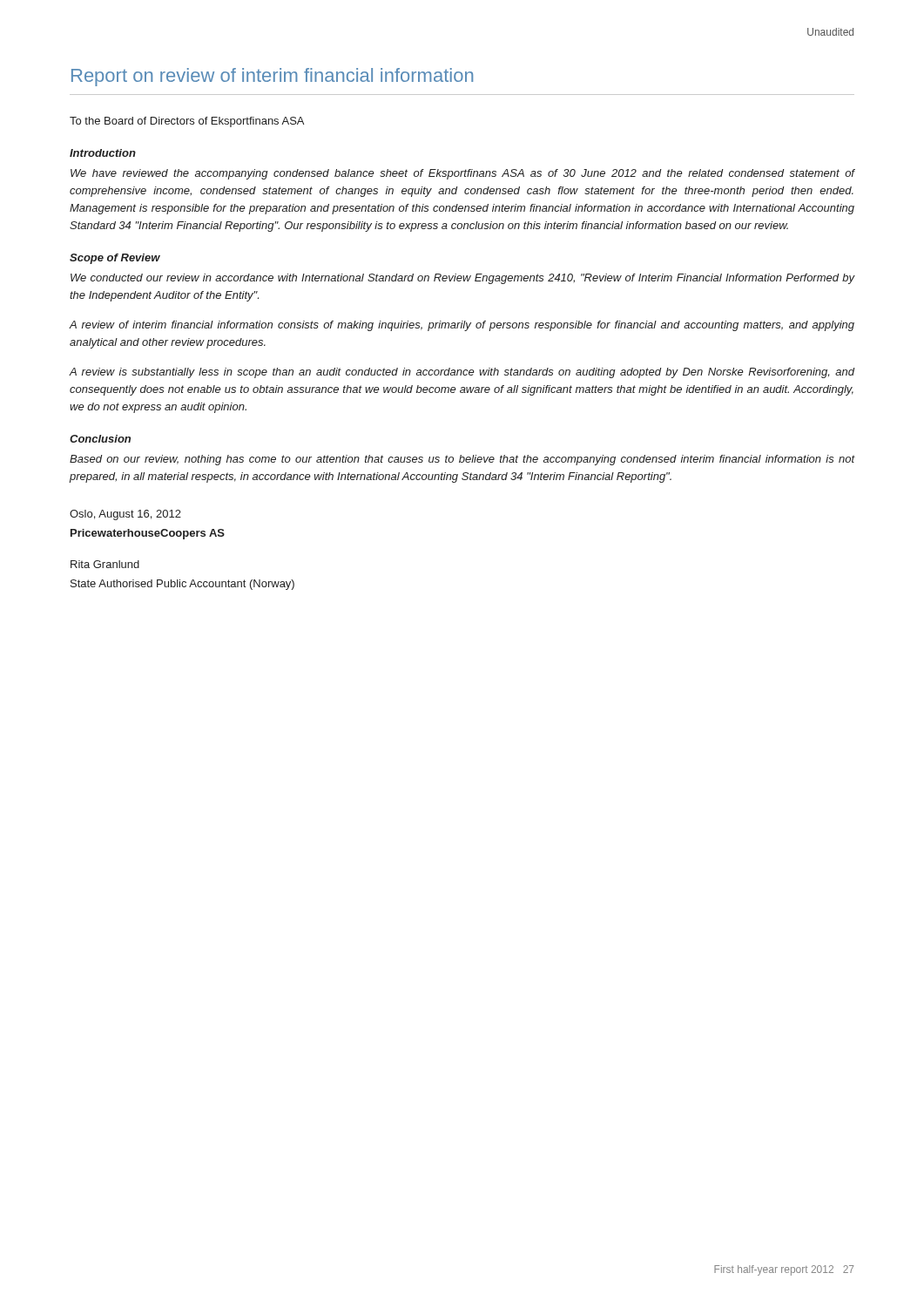Navigate to the passage starting "Scope of Review"
Screen dimensions: 1307x924
pyautogui.click(x=115, y=257)
